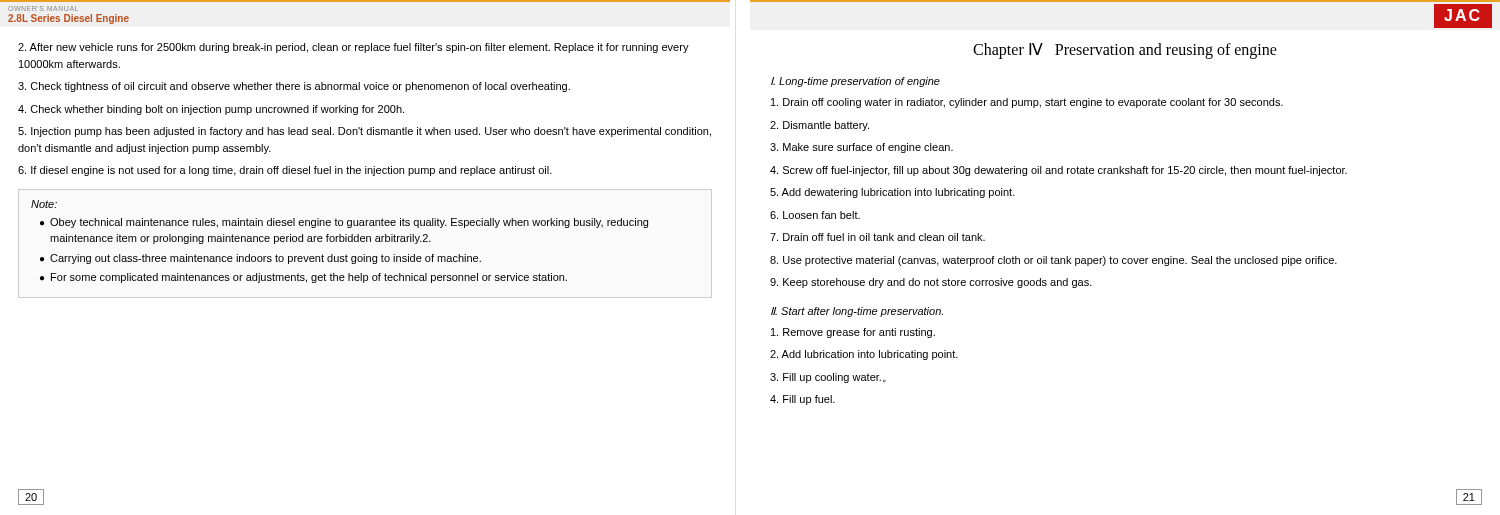This screenshot has height=515, width=1500.
Task: Select the block starting "6. Loosen fan belt."
Action: point(815,215)
